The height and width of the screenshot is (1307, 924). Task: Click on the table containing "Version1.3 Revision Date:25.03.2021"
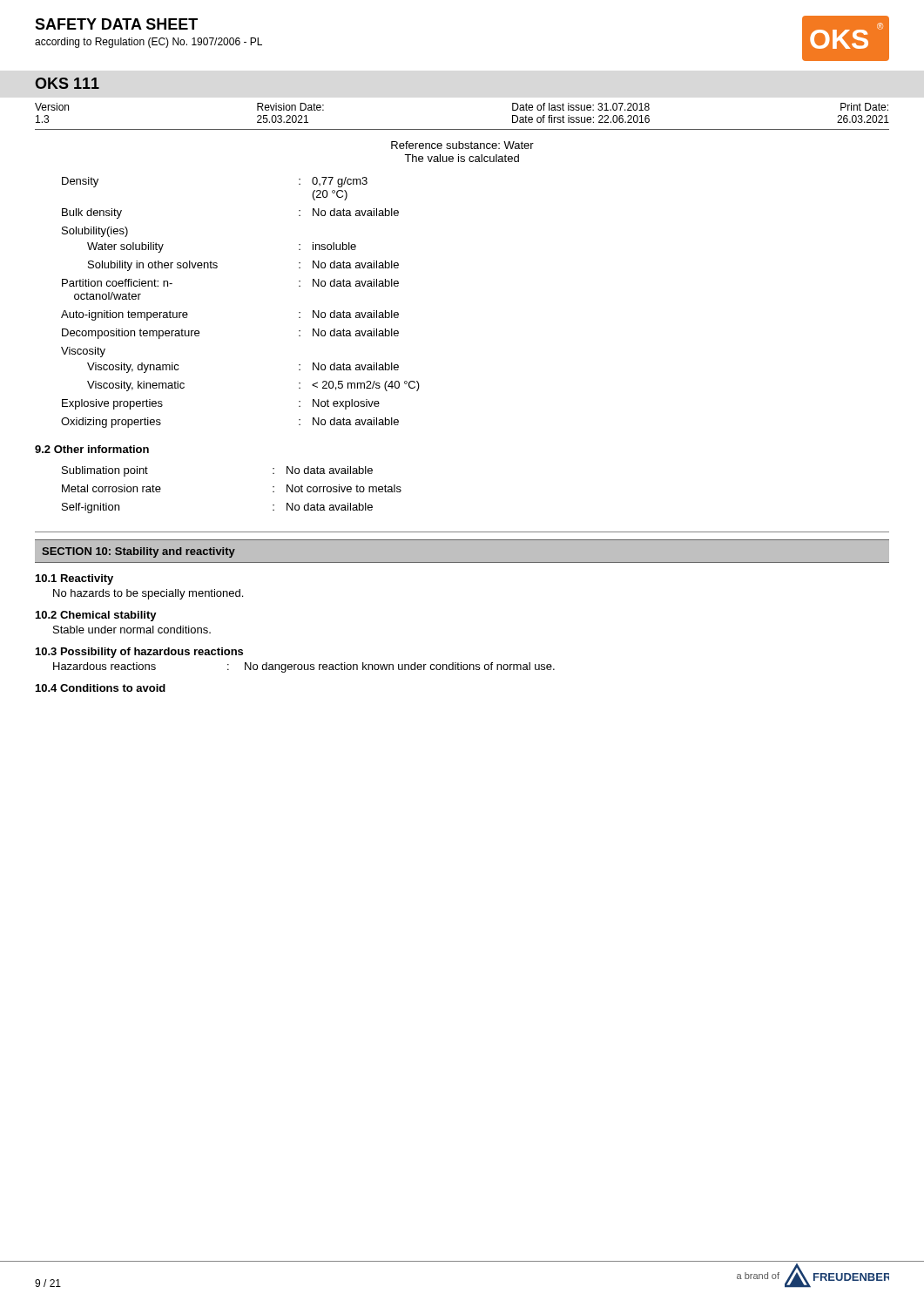462,114
